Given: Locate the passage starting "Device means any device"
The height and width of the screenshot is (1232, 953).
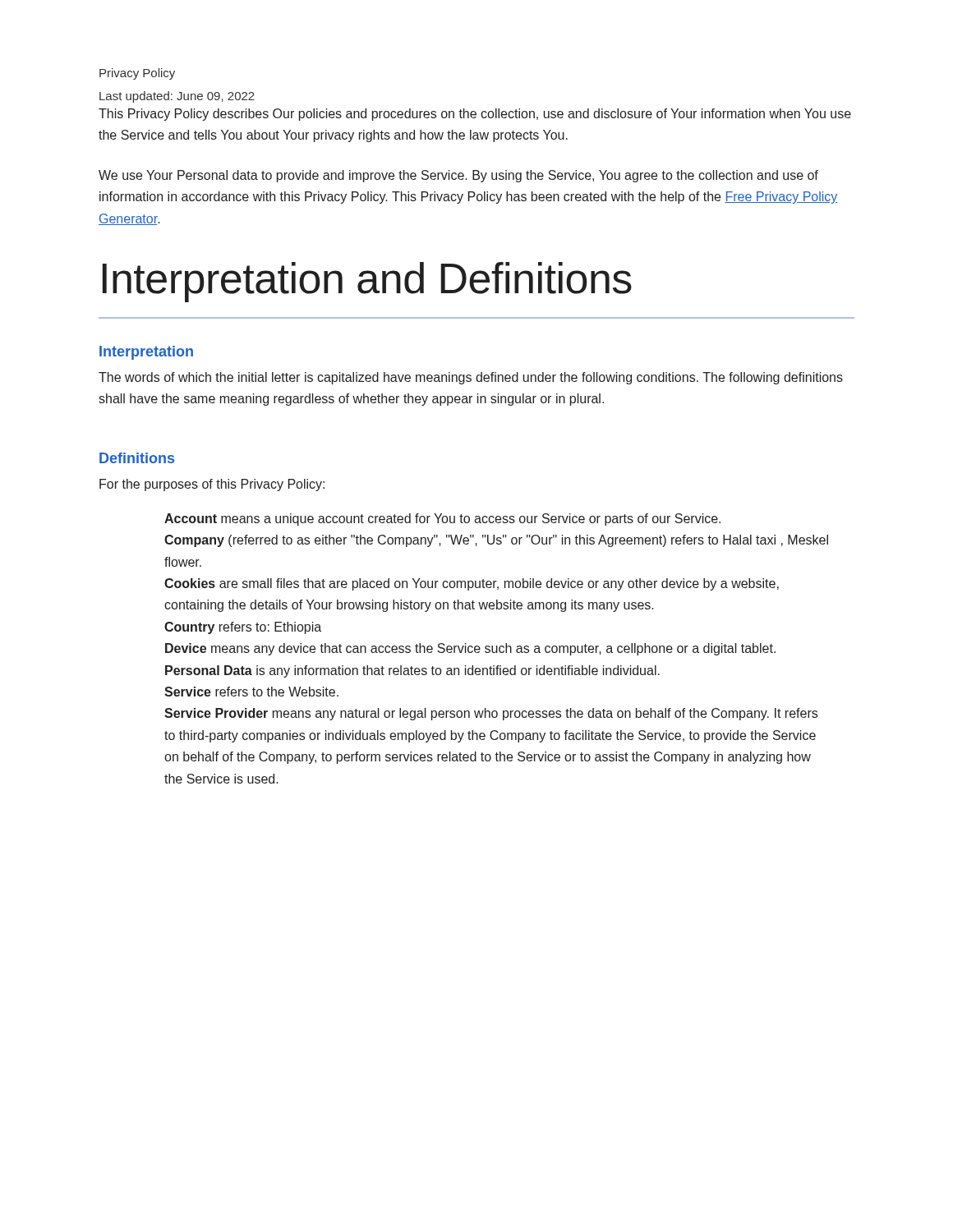Looking at the screenshot, I should point(470,649).
